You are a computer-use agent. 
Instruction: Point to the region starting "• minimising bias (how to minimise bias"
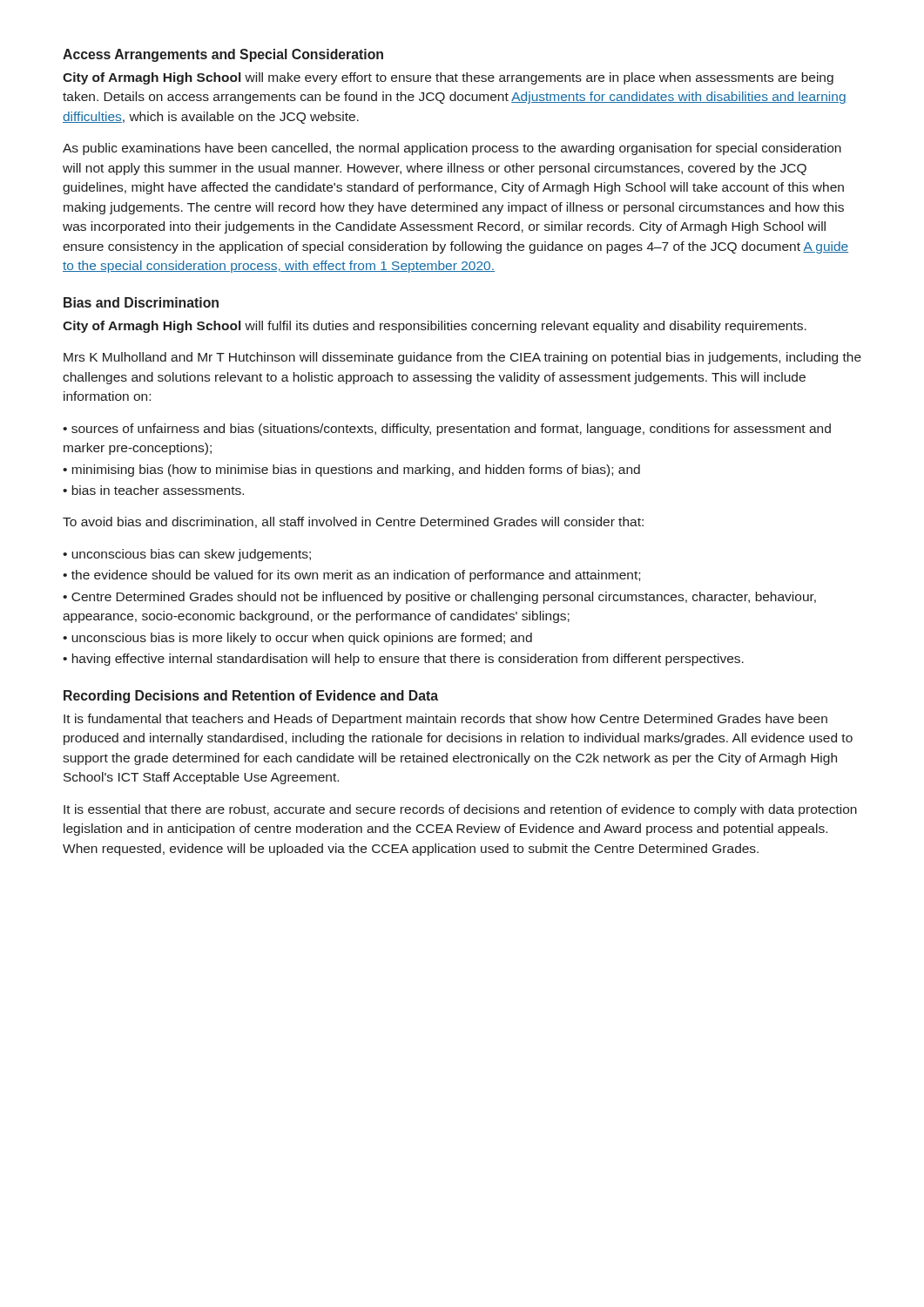[352, 469]
